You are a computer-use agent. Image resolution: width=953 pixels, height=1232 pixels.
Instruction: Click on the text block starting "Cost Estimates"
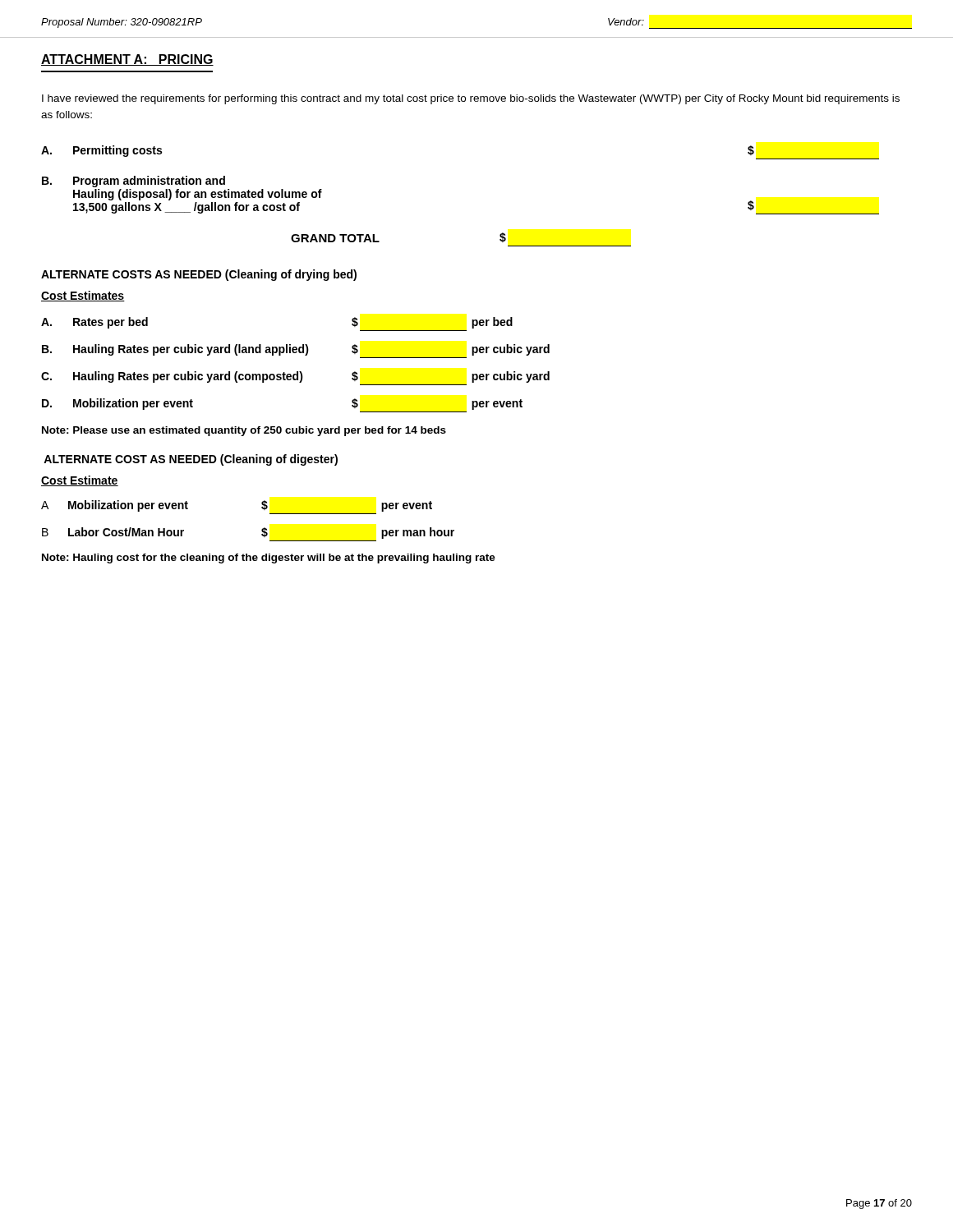click(83, 295)
